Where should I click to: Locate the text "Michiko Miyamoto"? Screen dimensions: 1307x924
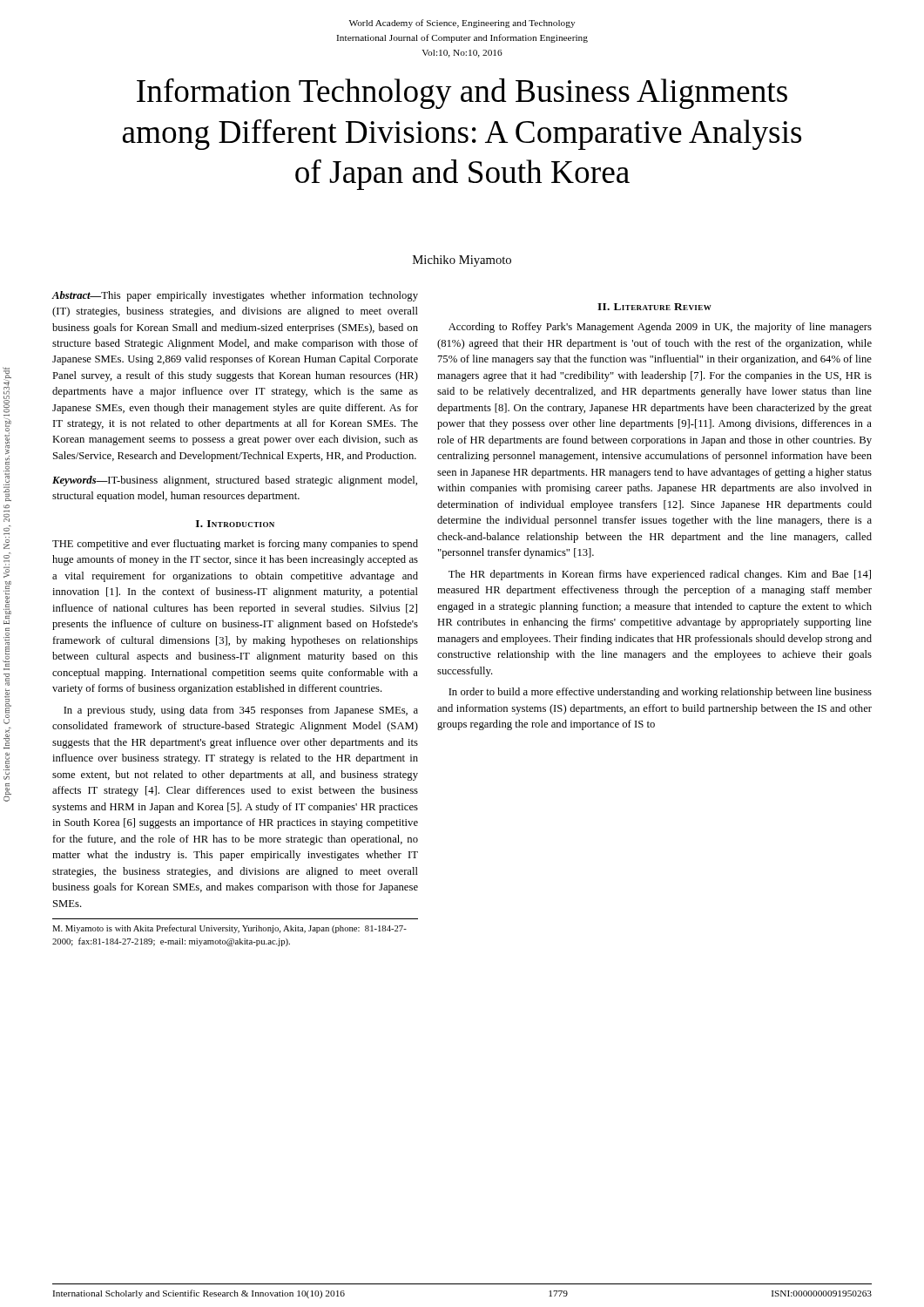tap(462, 260)
